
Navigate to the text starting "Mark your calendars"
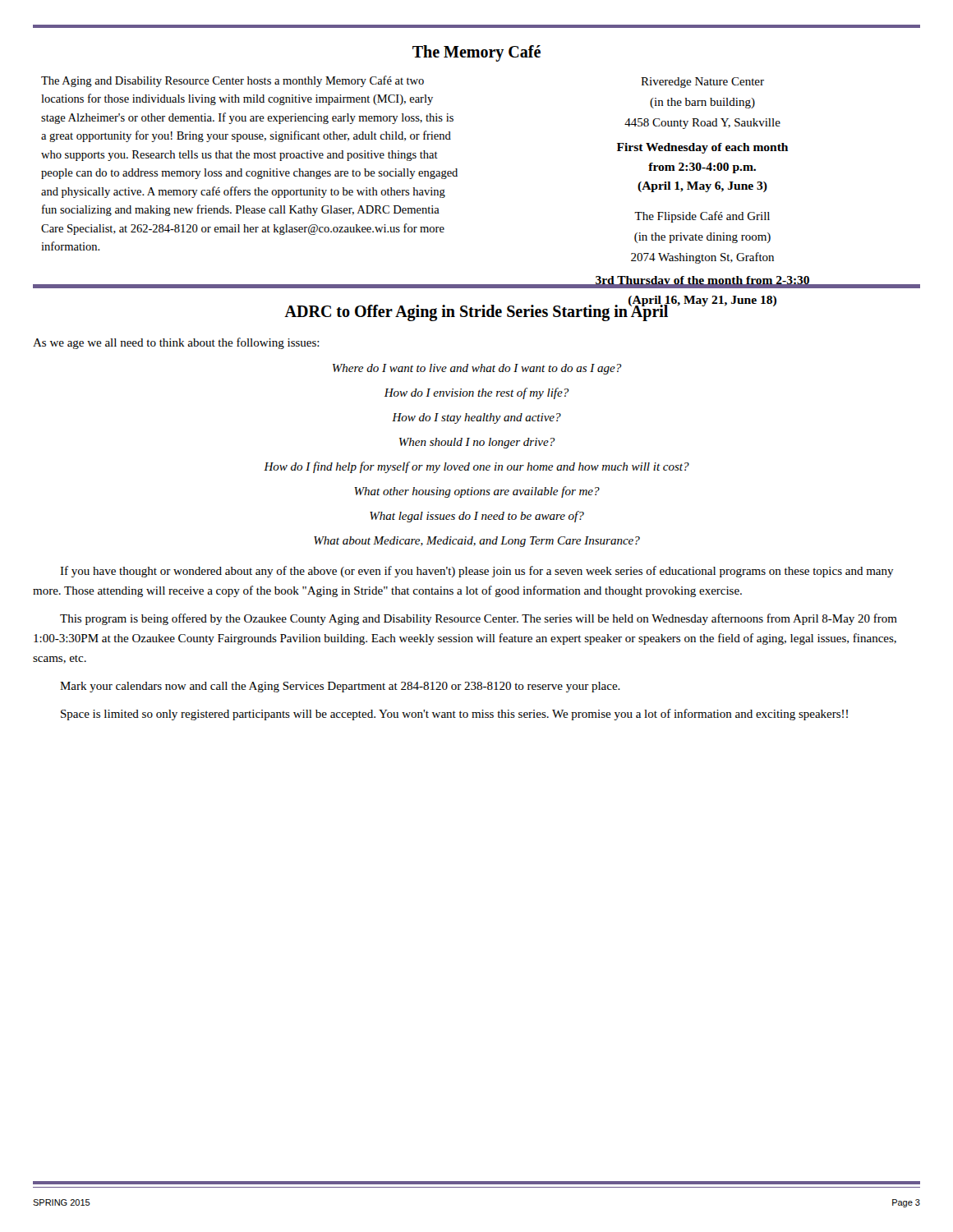pyautogui.click(x=340, y=686)
